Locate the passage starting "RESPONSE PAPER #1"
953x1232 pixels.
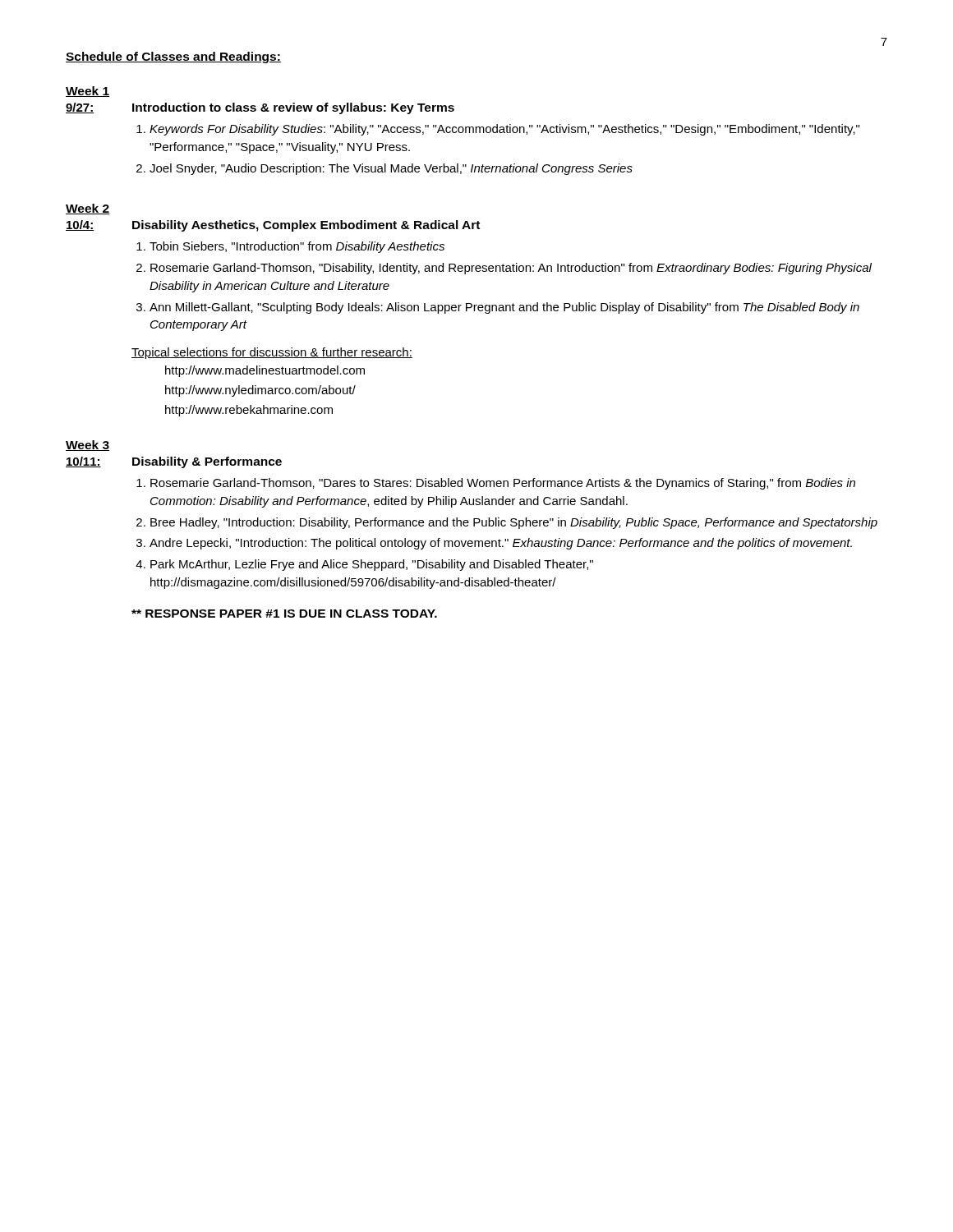tap(285, 613)
